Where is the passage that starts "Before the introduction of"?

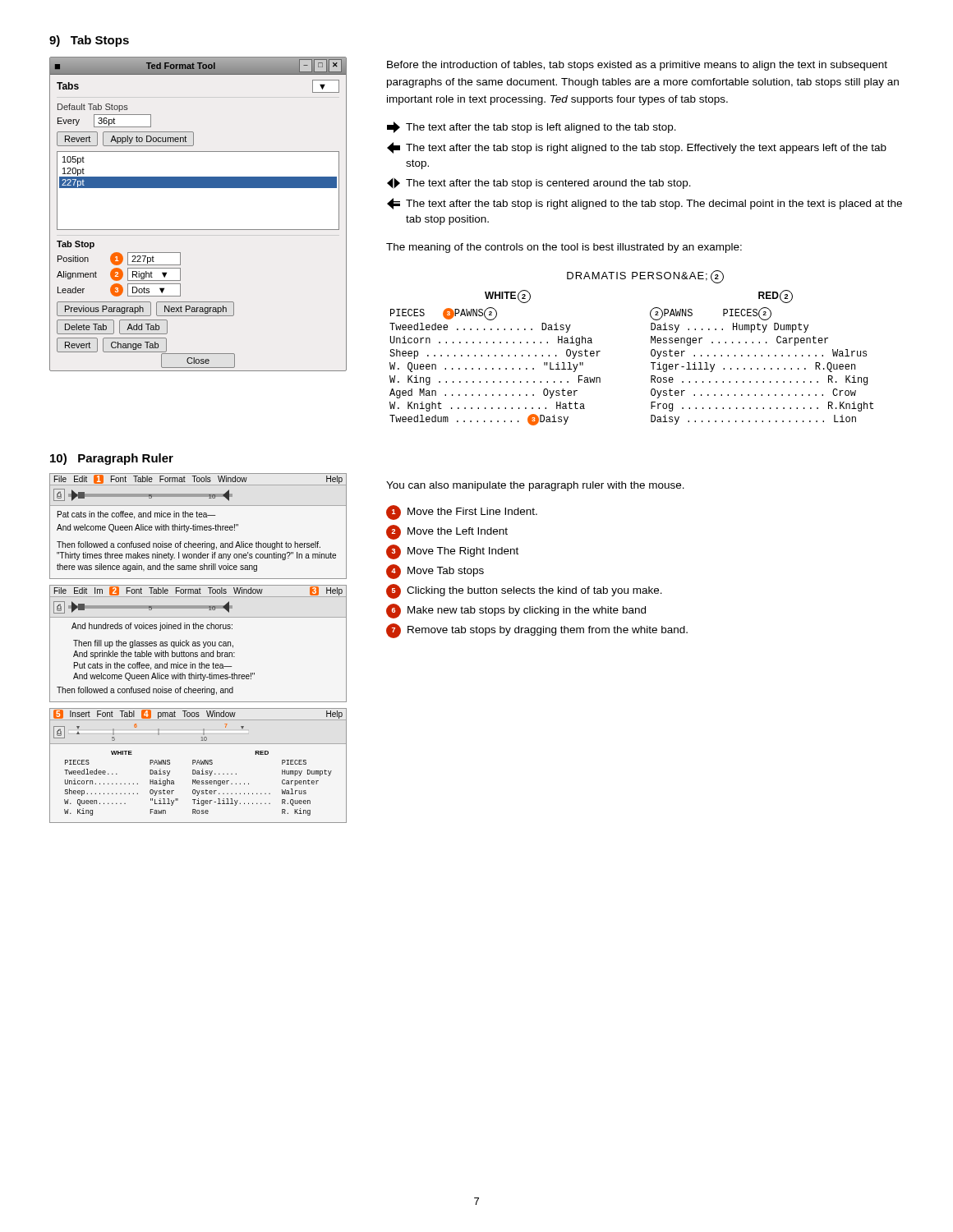(x=643, y=82)
